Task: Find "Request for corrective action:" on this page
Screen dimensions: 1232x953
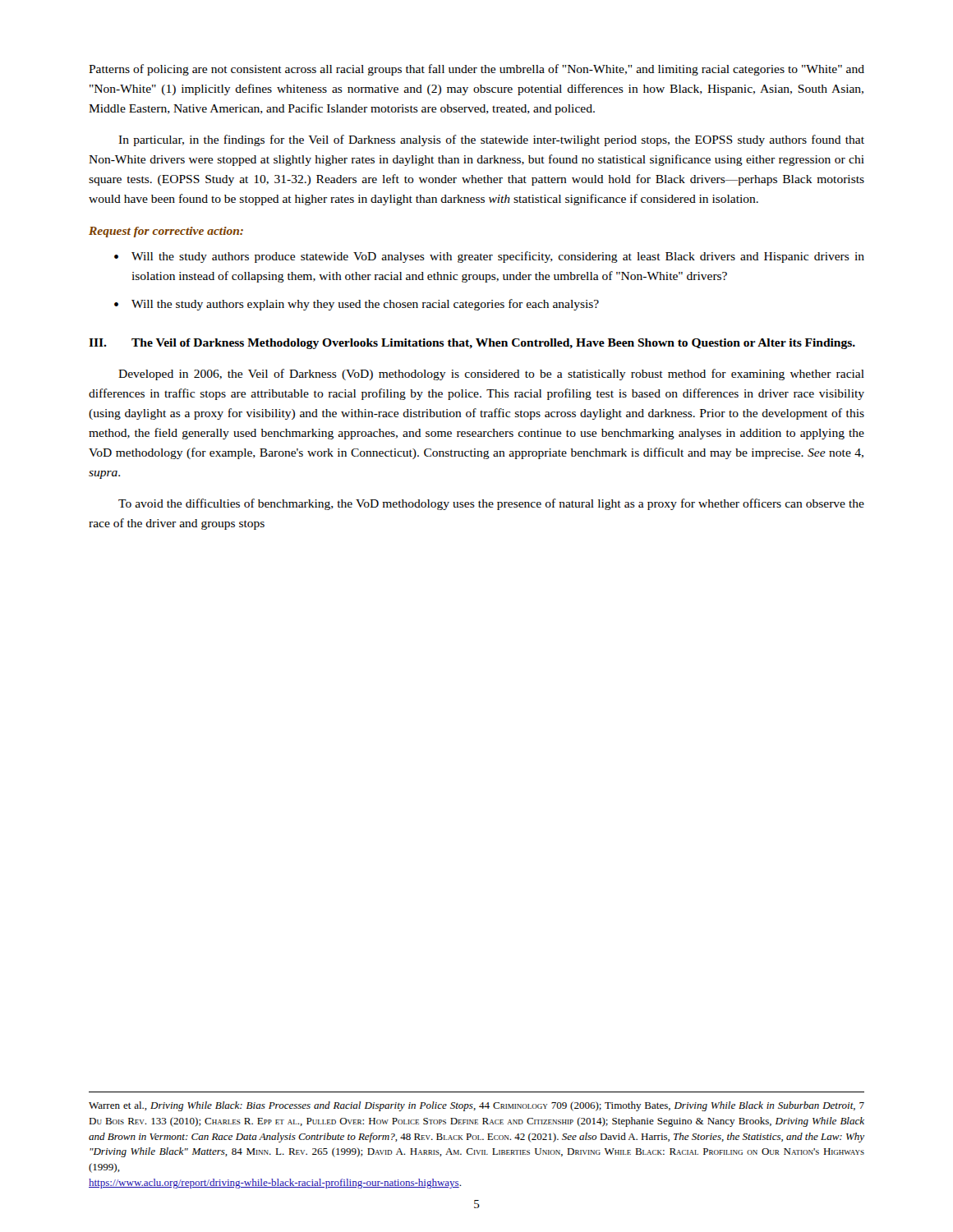Action: point(166,230)
